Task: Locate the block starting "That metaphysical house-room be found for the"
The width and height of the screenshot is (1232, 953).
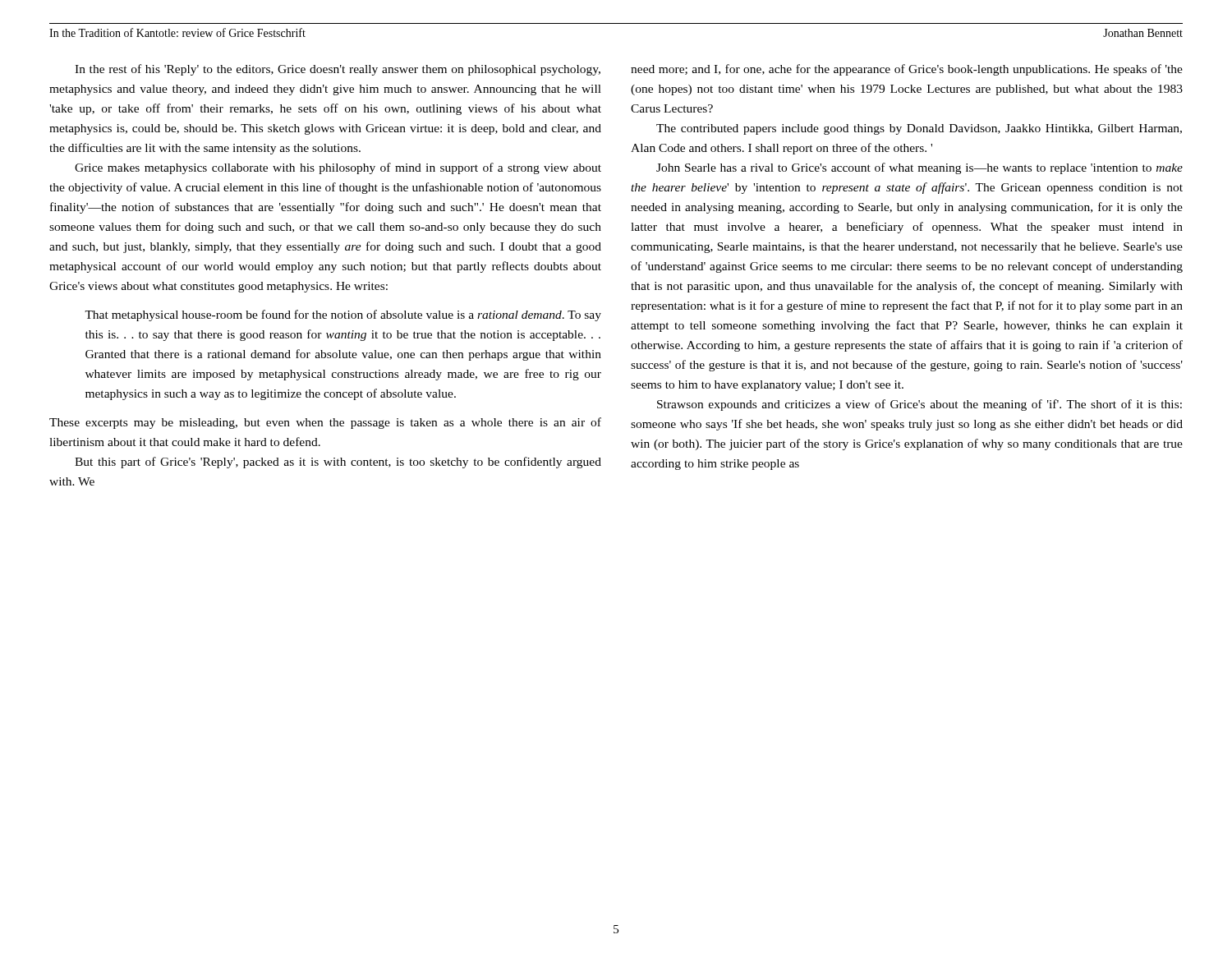Action: pos(343,354)
